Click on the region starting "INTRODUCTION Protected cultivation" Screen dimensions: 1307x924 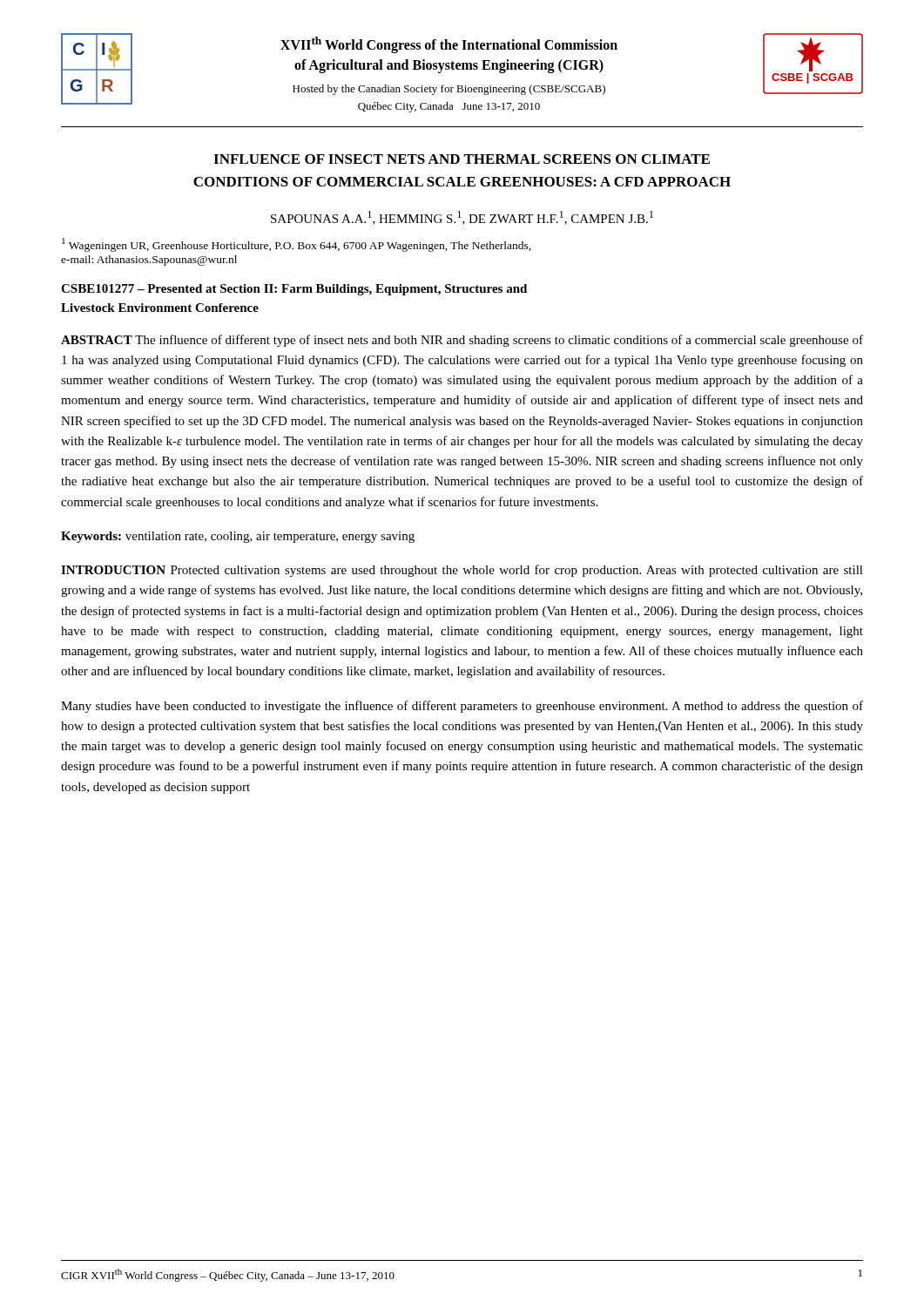pos(462,620)
